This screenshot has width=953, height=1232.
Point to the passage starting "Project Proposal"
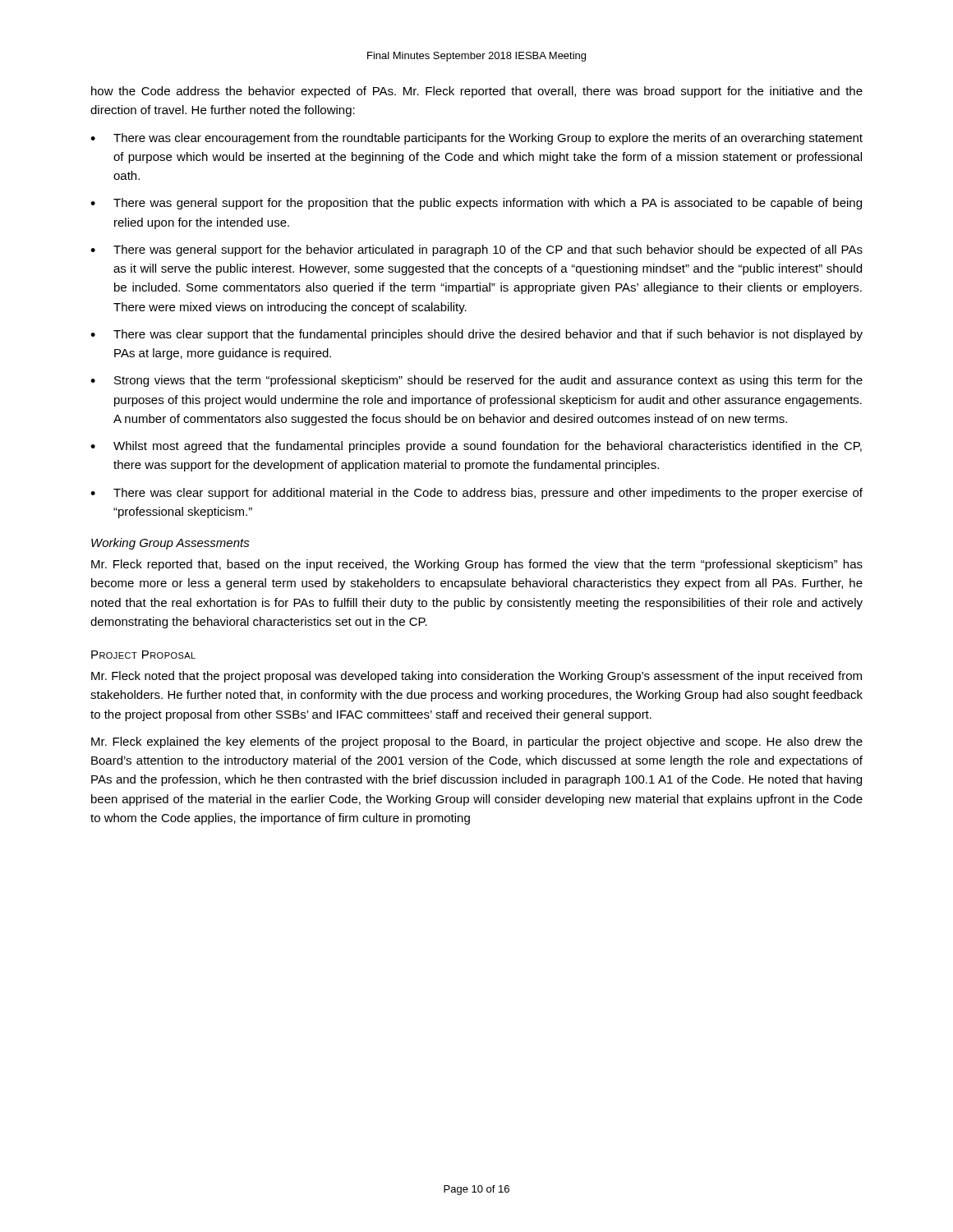(143, 654)
